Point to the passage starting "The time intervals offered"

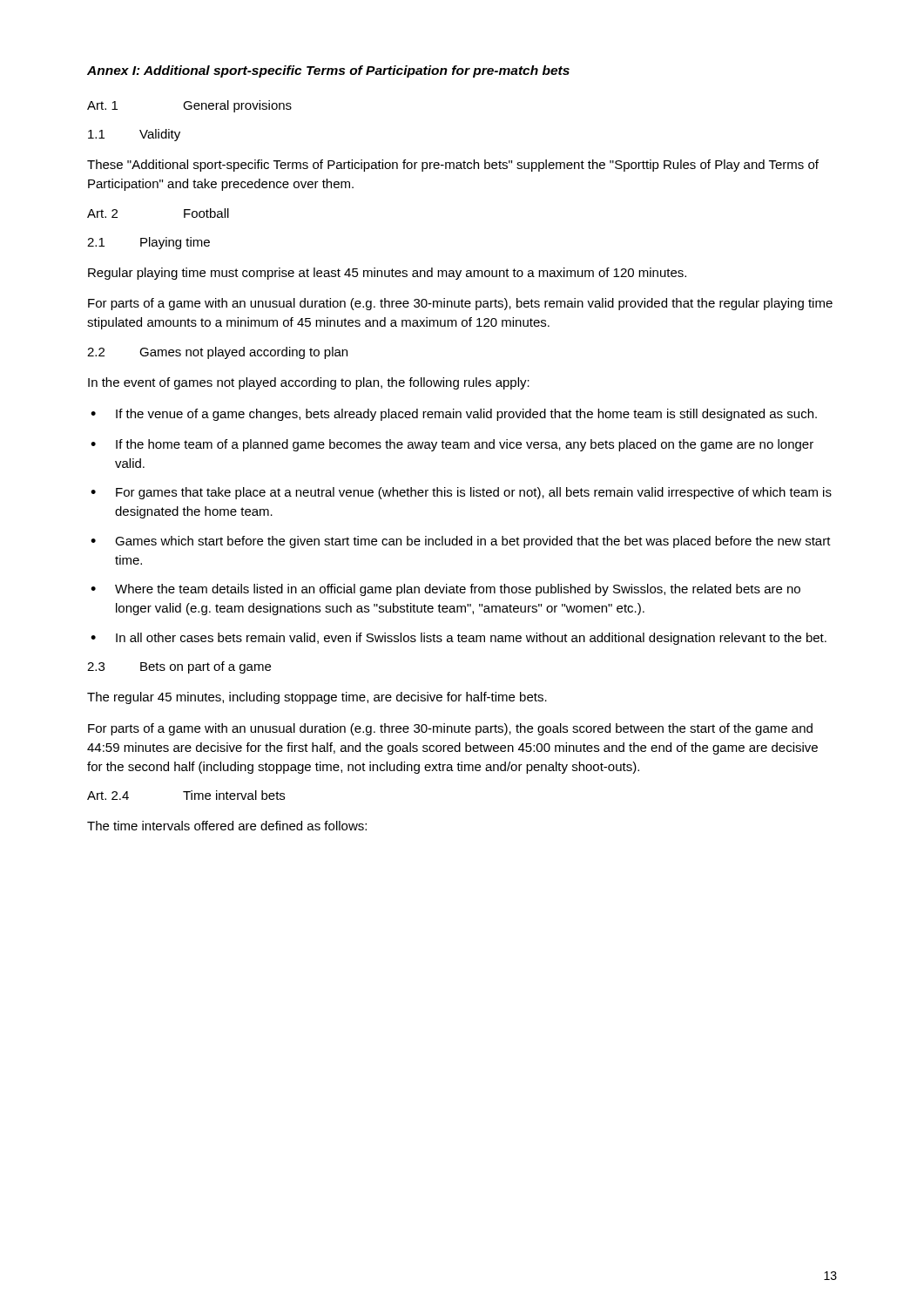pos(227,826)
